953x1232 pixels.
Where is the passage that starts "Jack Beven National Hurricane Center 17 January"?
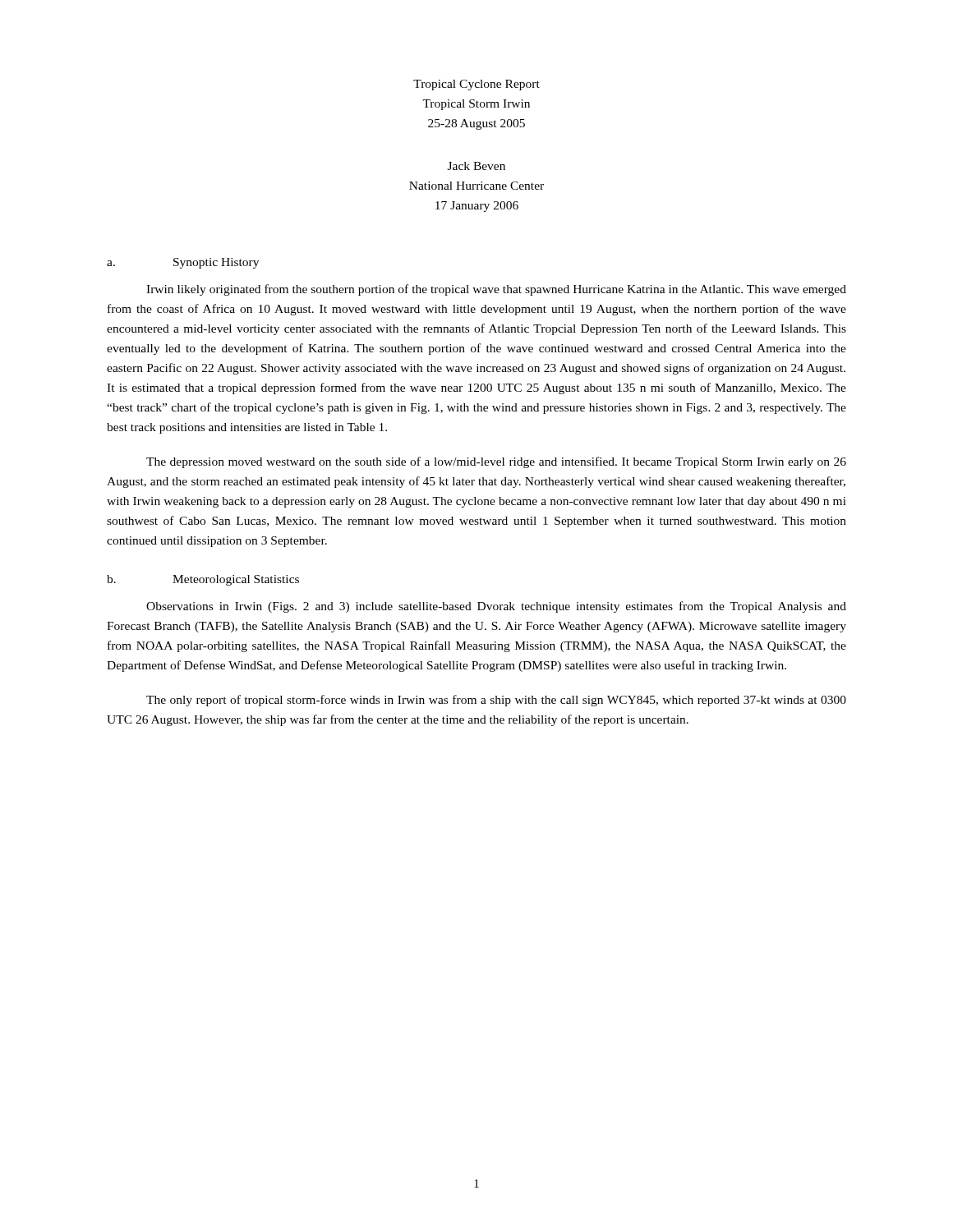476,185
